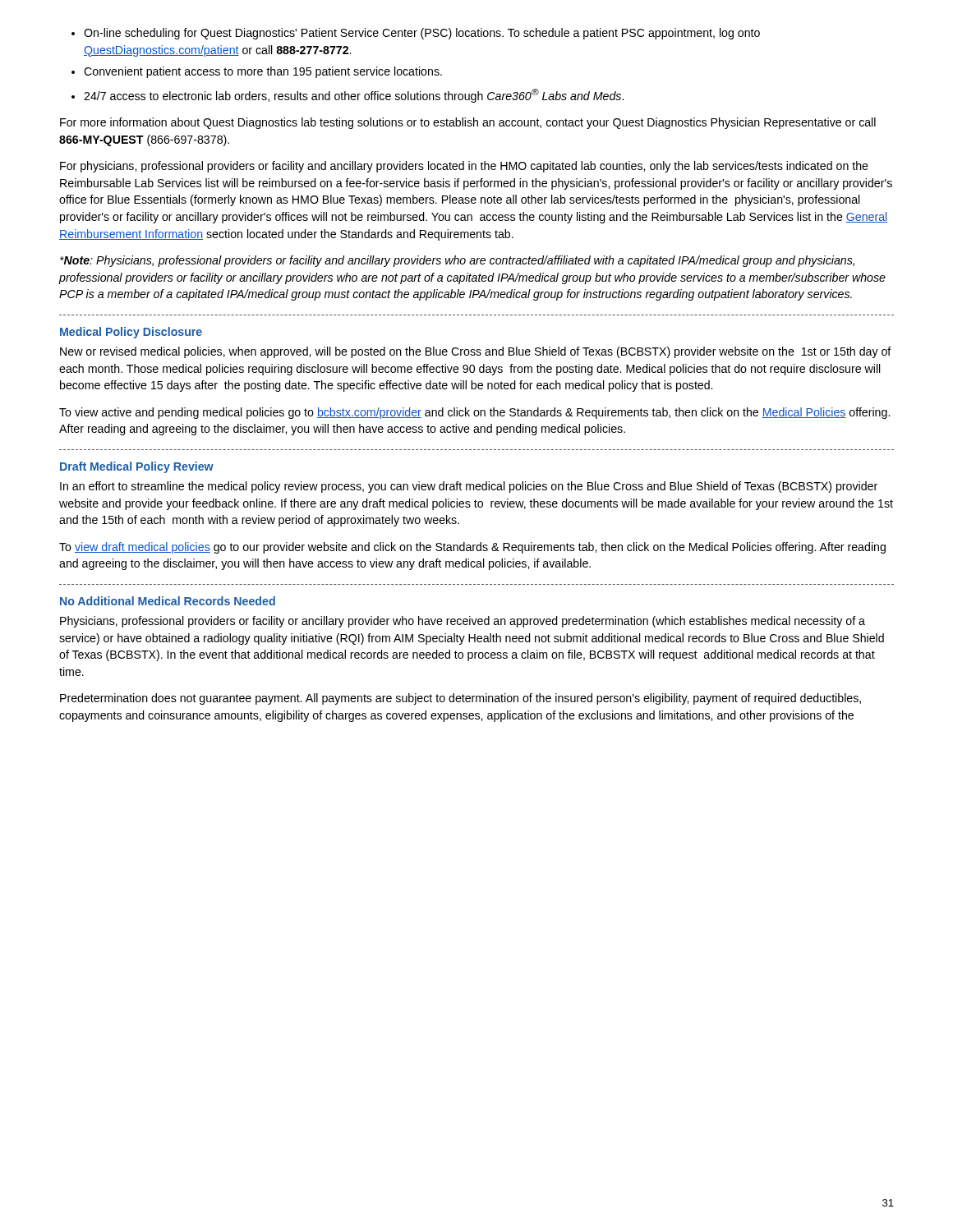
Task: Find the block on this page that starts "In an effort to streamline the medical"
Action: pos(476,503)
